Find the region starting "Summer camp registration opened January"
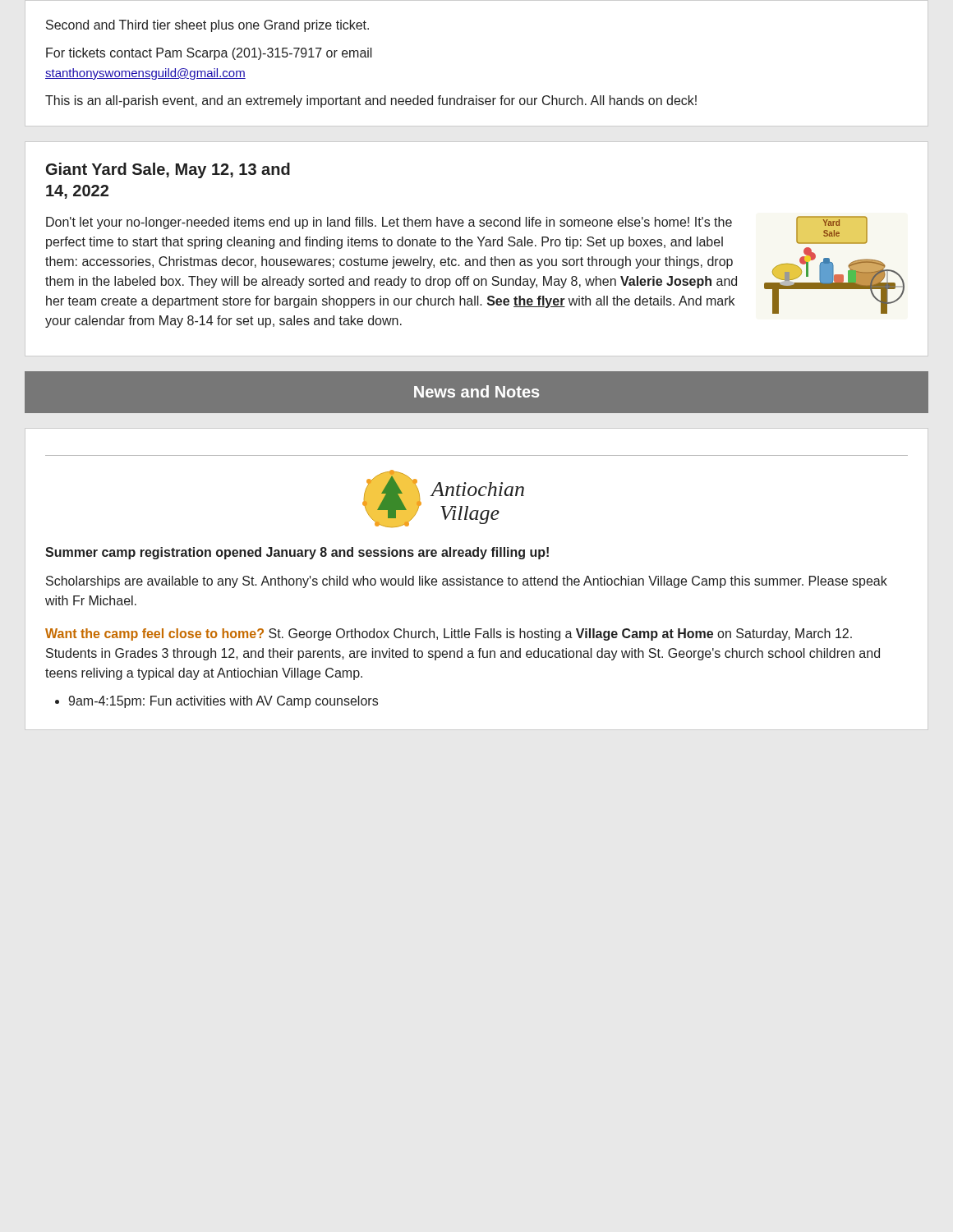Screen dimensions: 1232x953 point(298,552)
